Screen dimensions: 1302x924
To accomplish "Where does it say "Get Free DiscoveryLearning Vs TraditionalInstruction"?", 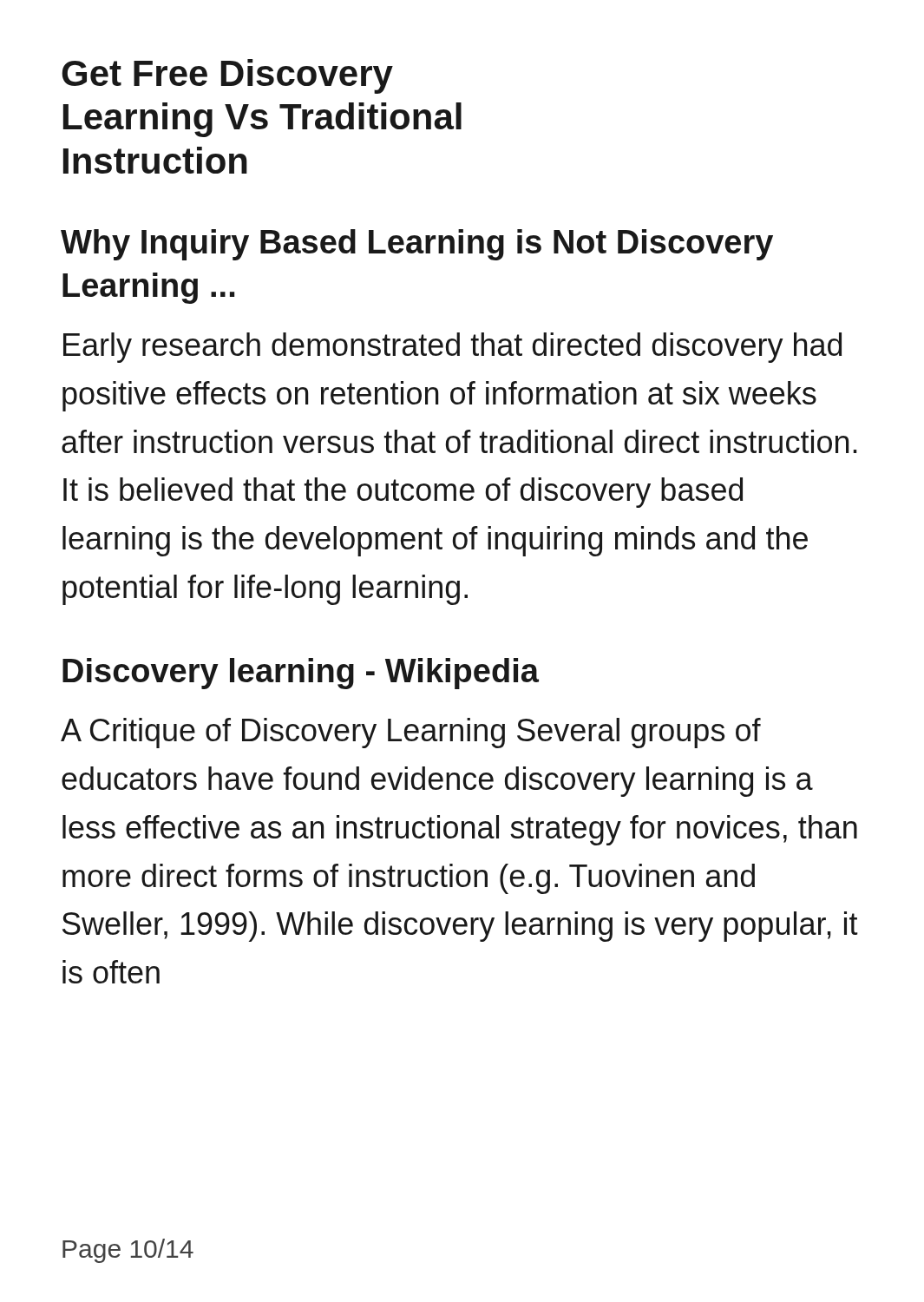I will click(x=462, y=118).
